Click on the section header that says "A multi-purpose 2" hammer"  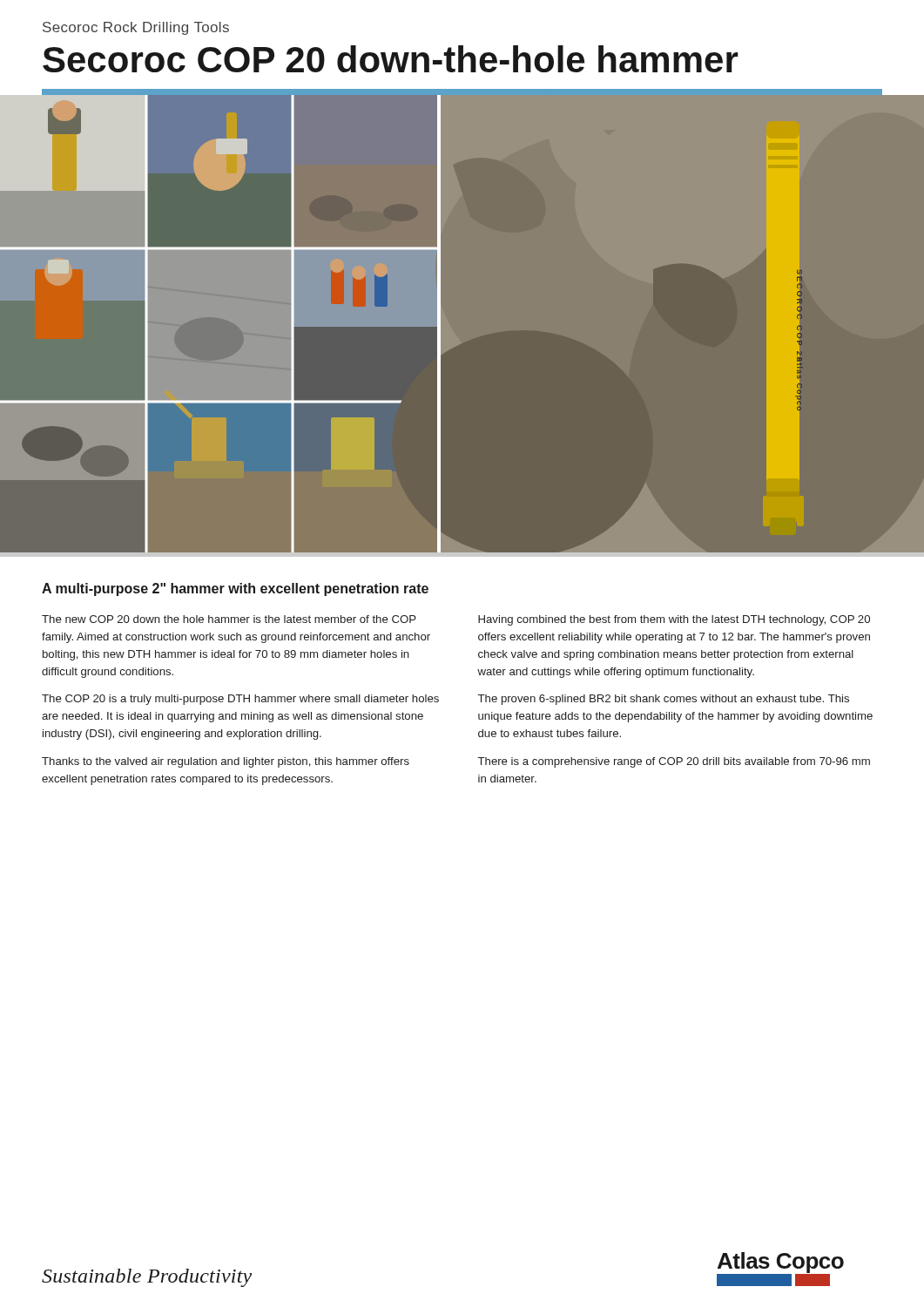coord(235,589)
